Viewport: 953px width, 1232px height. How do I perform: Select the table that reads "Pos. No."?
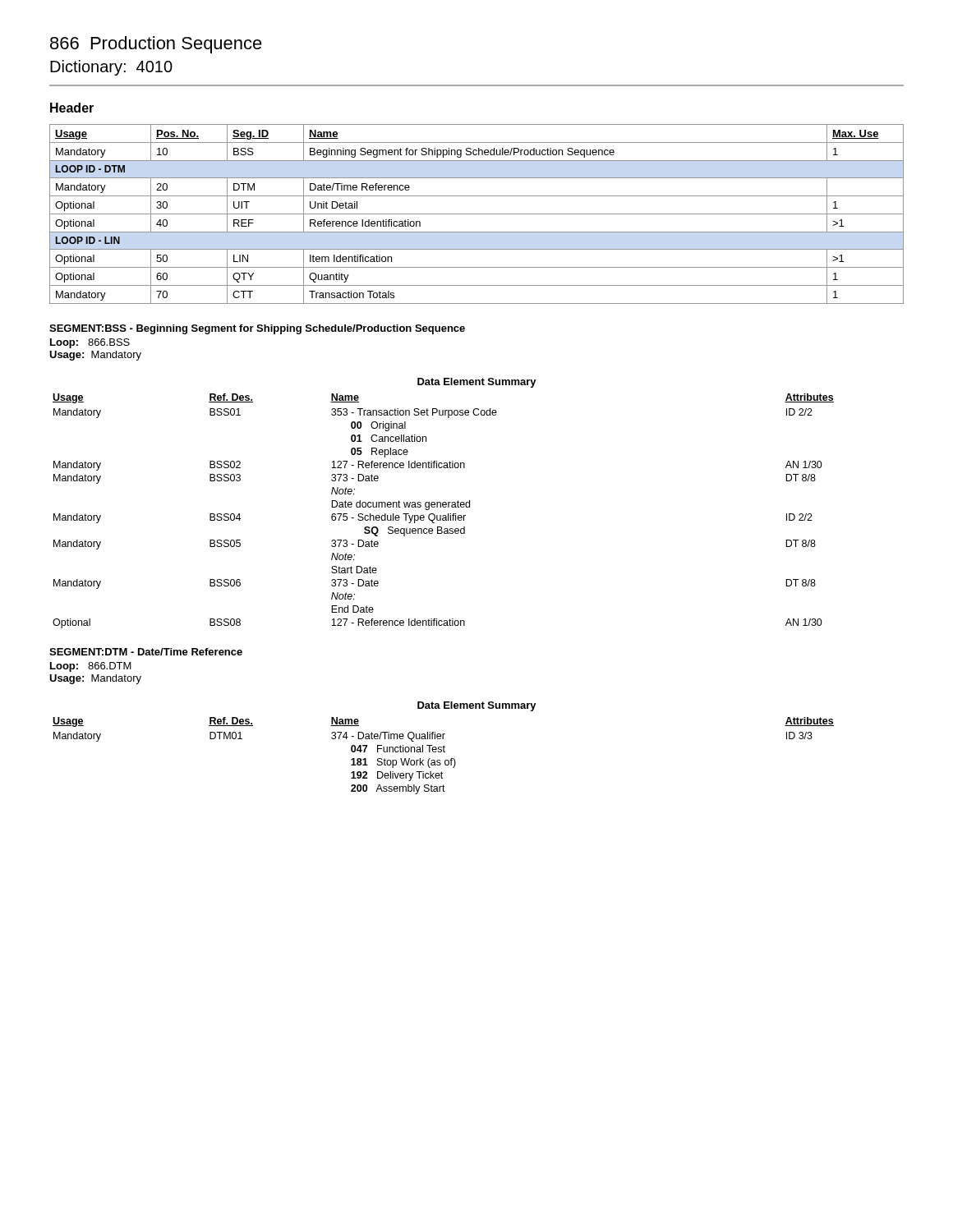pos(476,214)
